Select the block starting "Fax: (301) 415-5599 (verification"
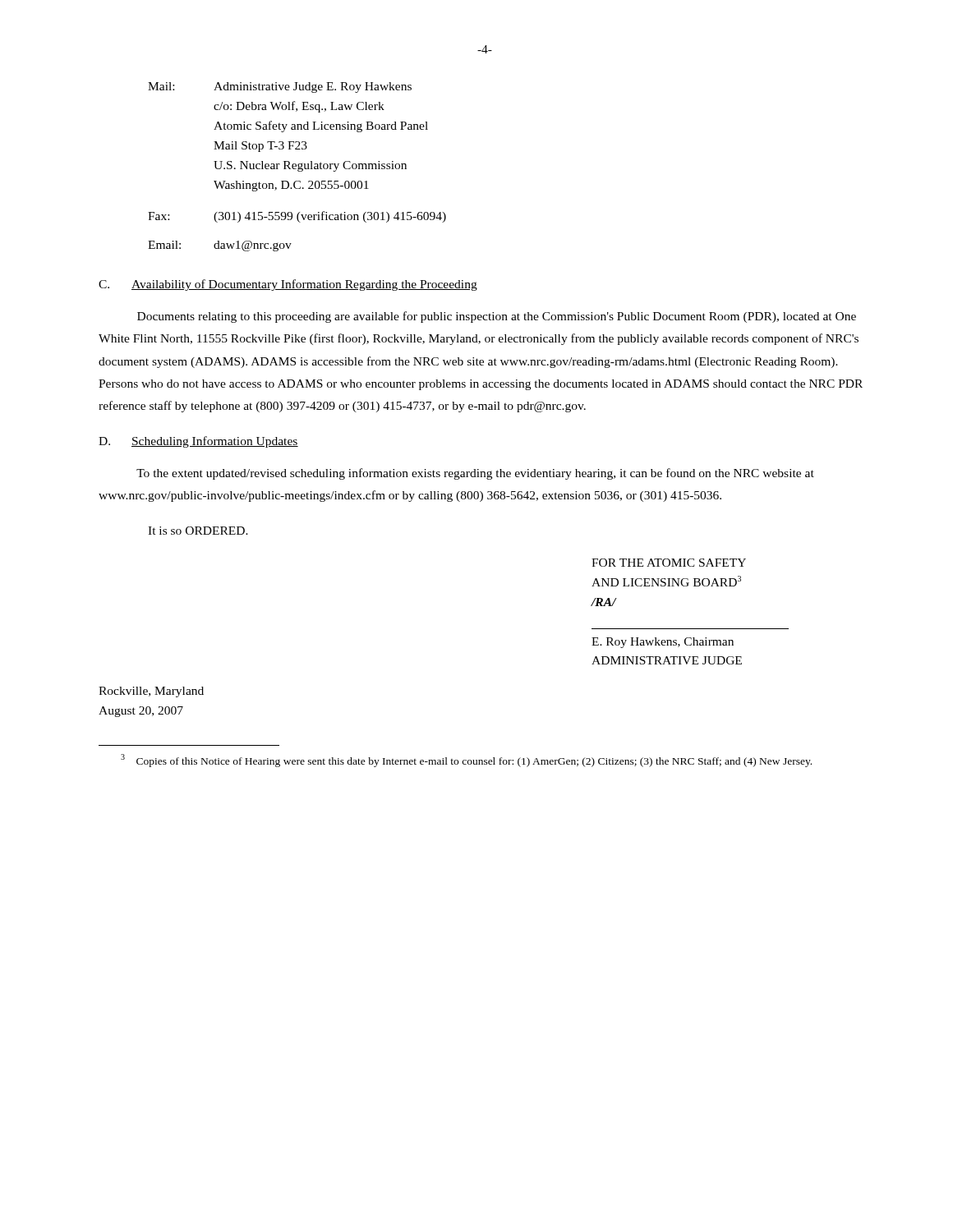This screenshot has width=953, height=1232. 297,216
